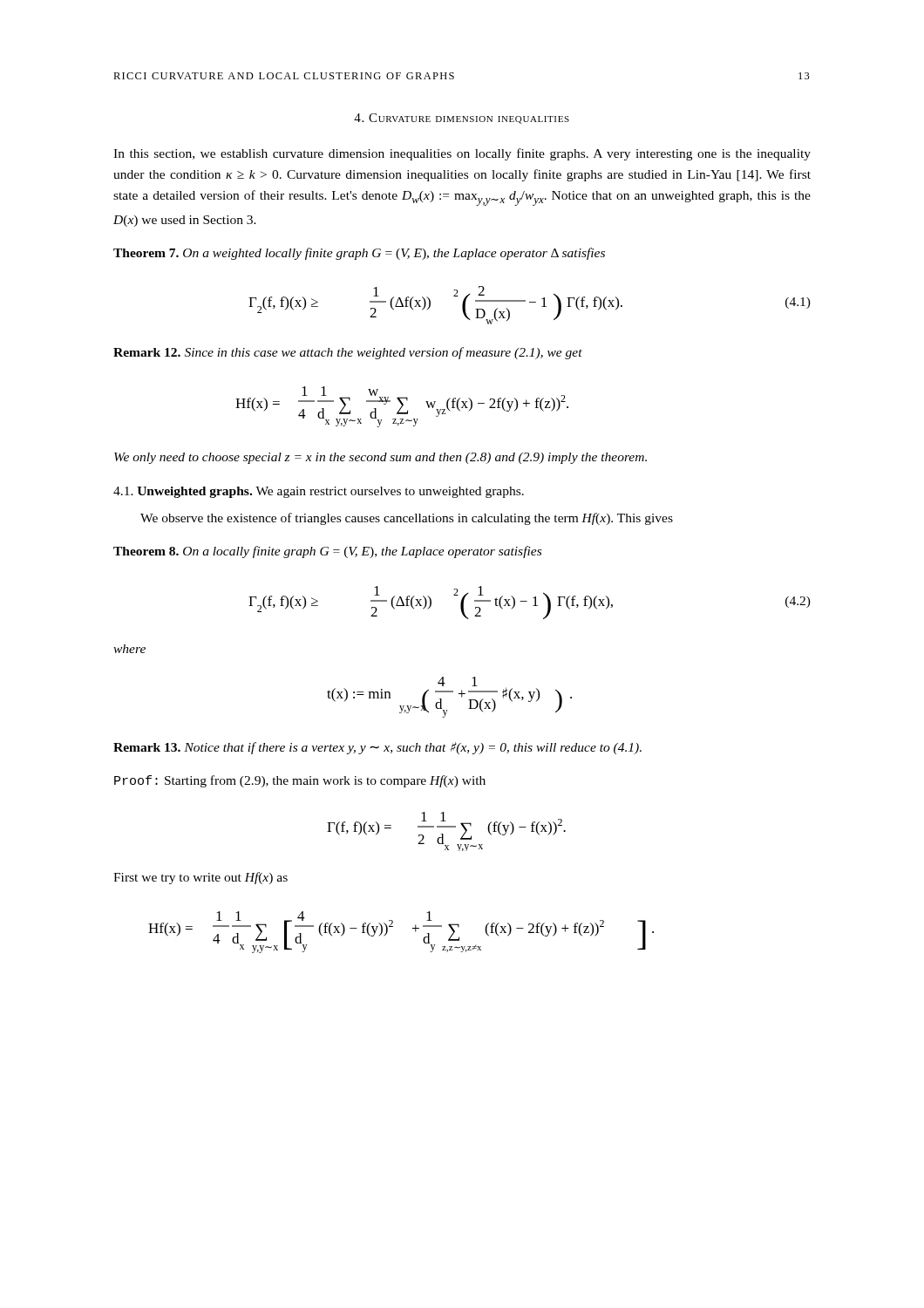Locate the text block that reads "In this section,"
Screen dimensions: 1308x924
click(462, 186)
